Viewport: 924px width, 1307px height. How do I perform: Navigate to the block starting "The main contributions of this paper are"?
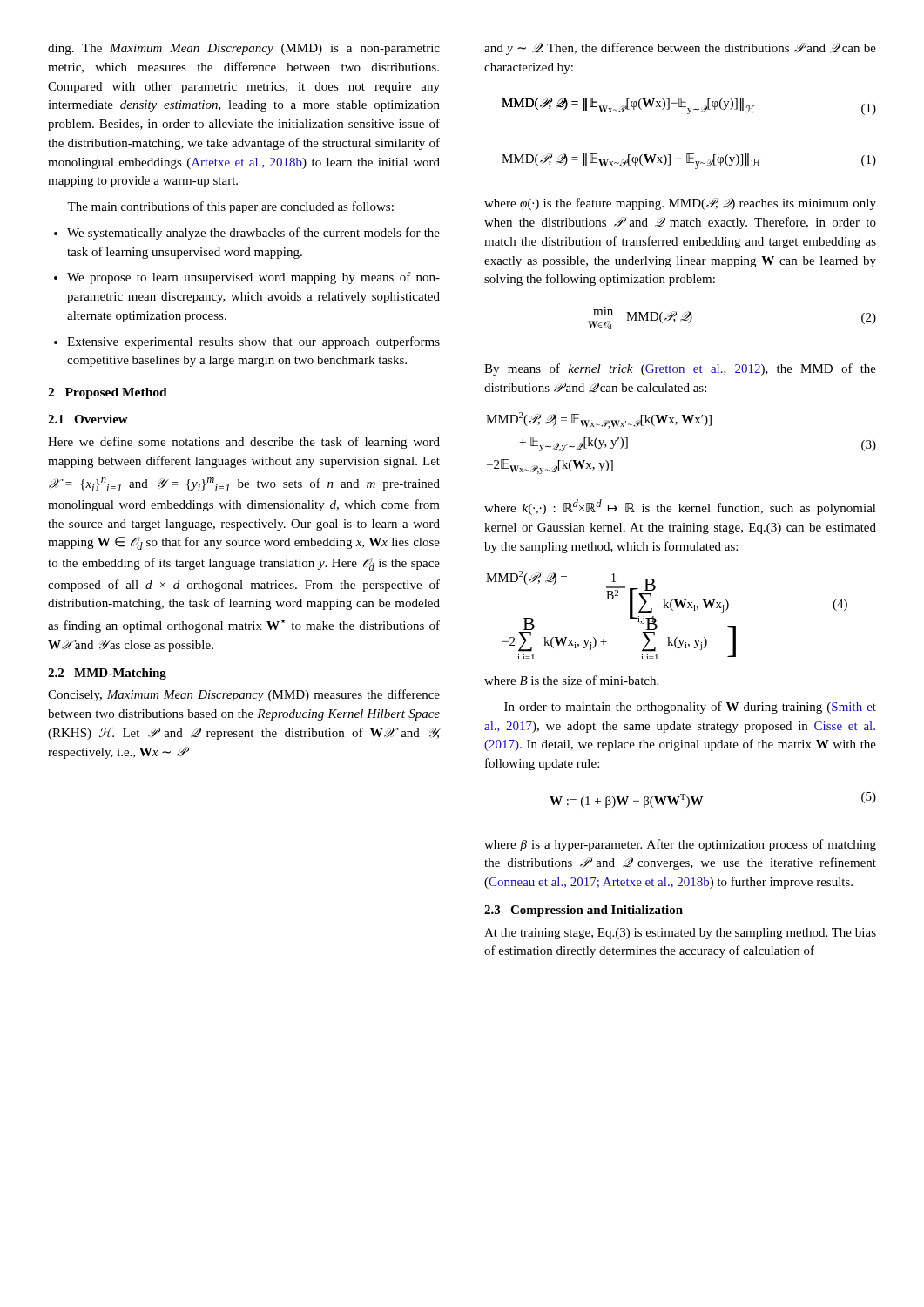(x=244, y=207)
